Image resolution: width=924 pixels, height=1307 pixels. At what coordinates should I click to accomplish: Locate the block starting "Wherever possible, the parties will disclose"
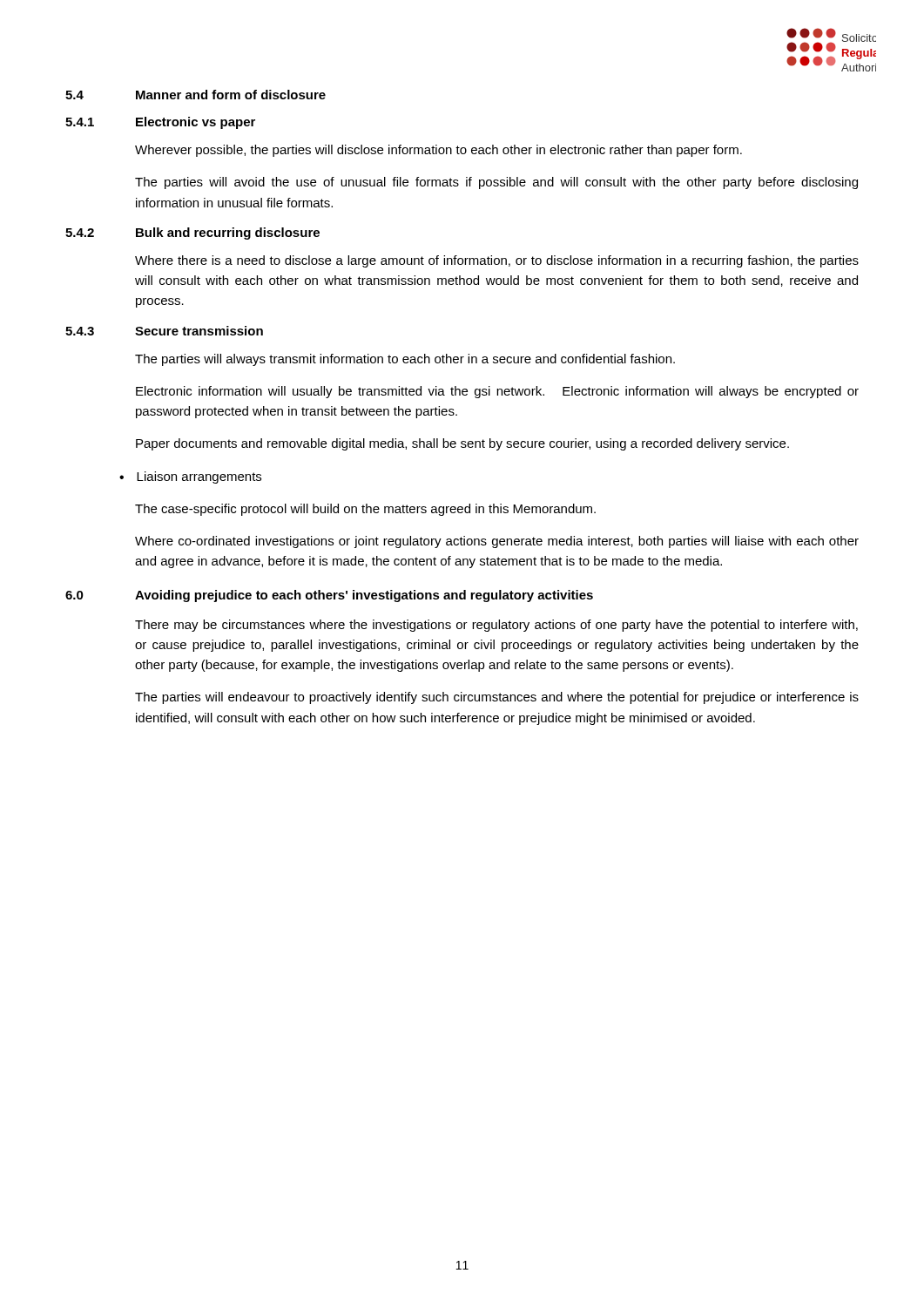(439, 149)
